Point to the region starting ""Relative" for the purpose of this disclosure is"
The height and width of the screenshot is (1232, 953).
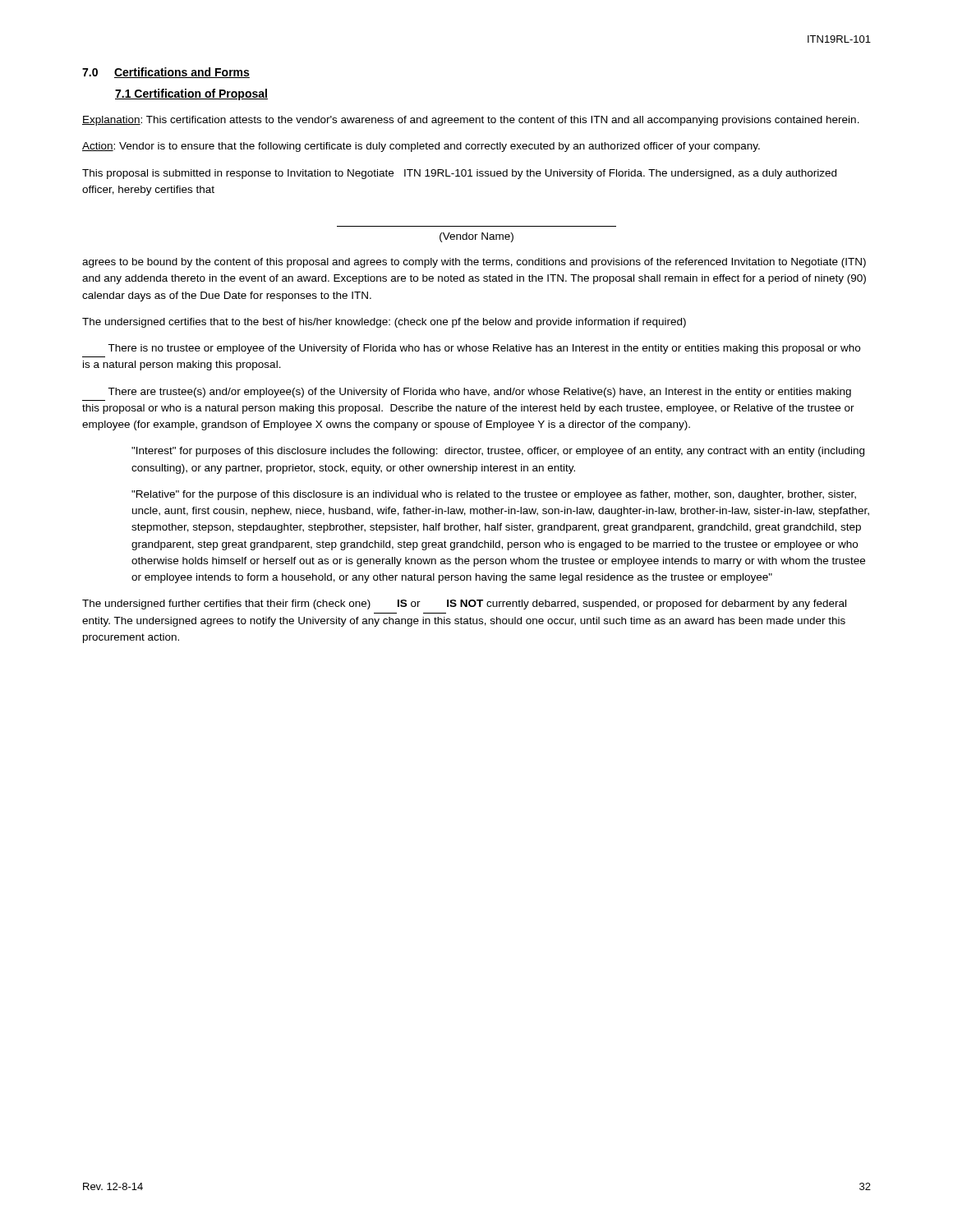(x=501, y=535)
